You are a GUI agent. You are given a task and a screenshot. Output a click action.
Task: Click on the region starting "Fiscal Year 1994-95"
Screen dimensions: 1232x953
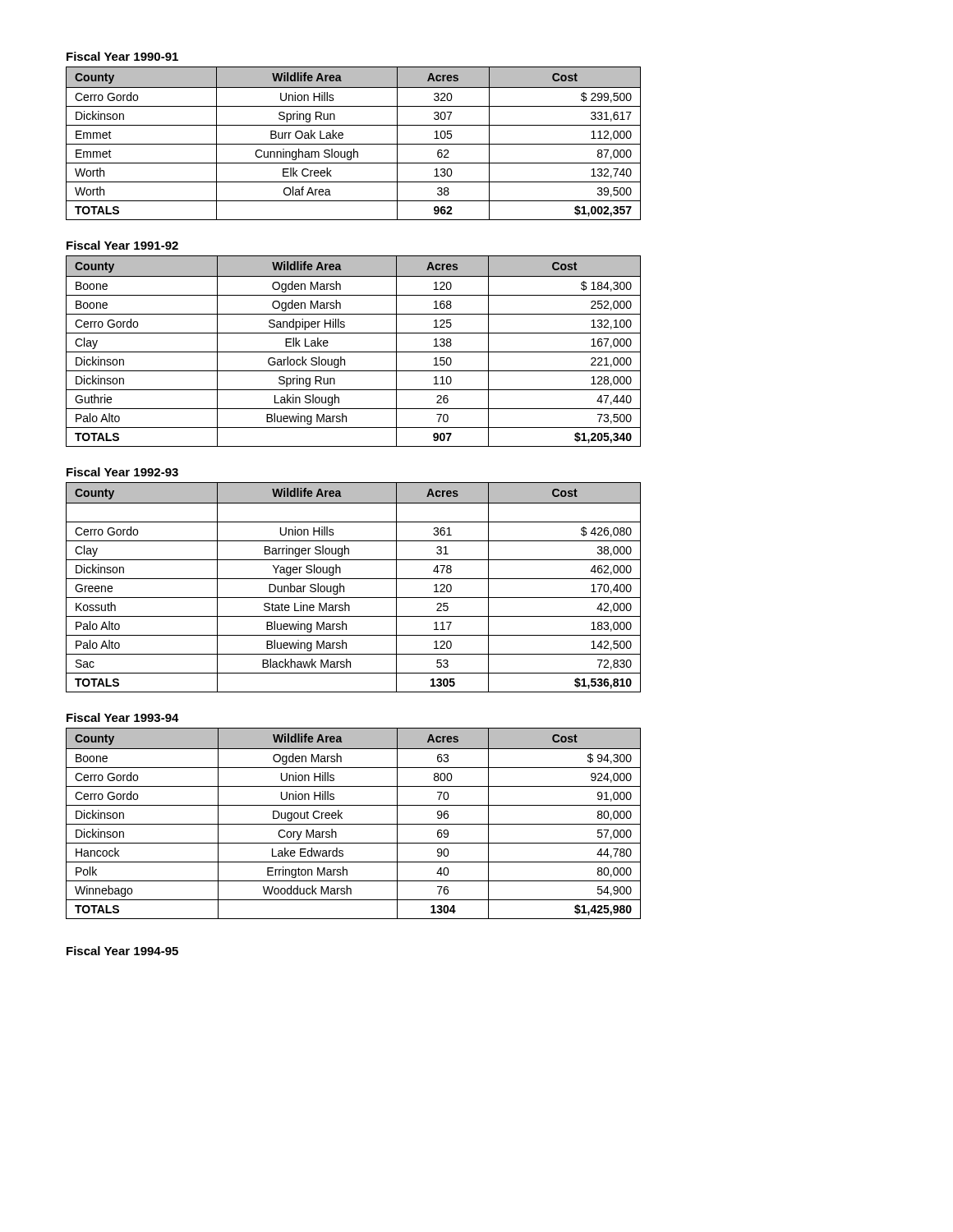[x=122, y=951]
